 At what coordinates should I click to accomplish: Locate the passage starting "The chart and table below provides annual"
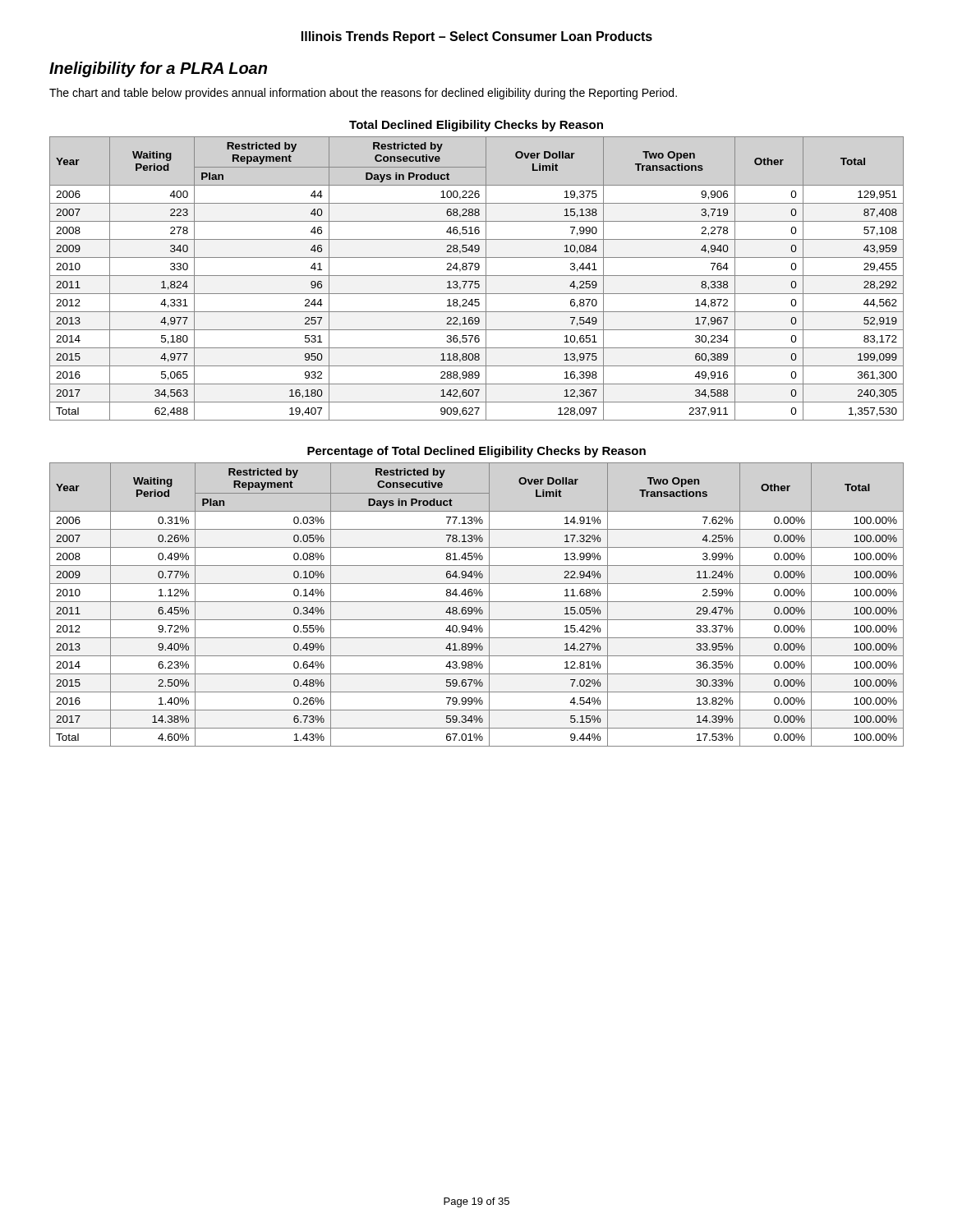tap(364, 93)
